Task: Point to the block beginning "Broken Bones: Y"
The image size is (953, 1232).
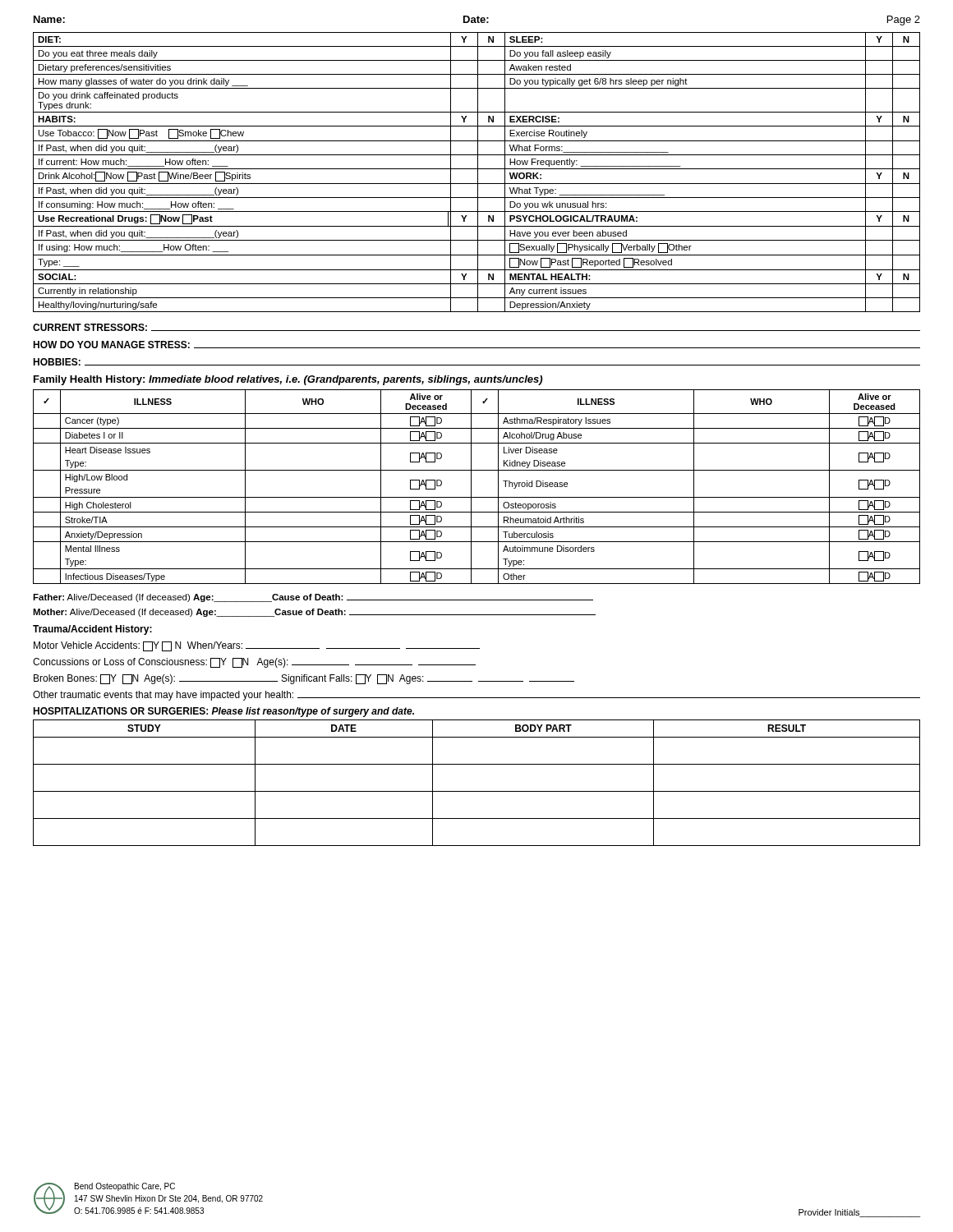Action: tap(304, 678)
